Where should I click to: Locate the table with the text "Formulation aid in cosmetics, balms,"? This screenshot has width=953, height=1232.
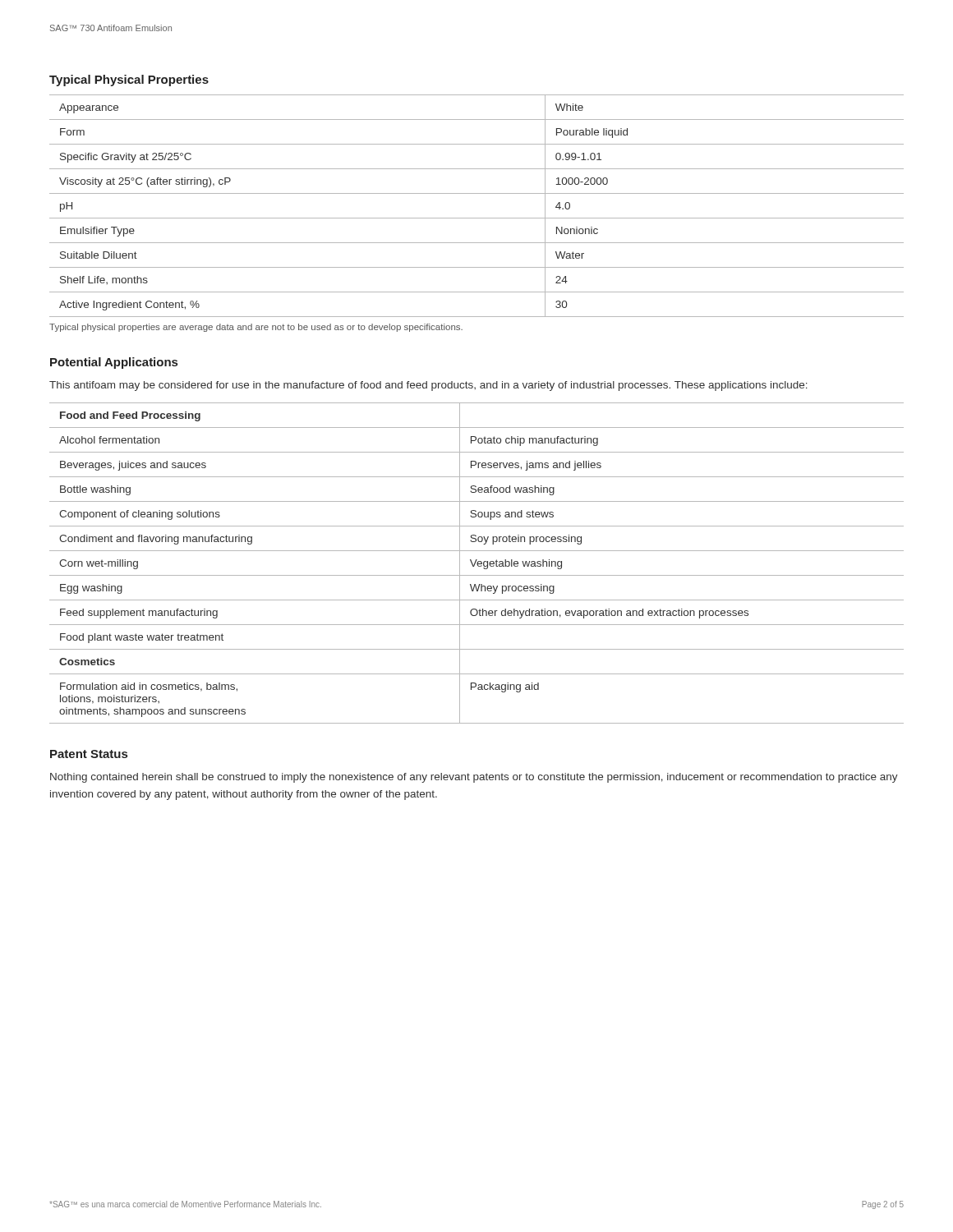(x=476, y=563)
